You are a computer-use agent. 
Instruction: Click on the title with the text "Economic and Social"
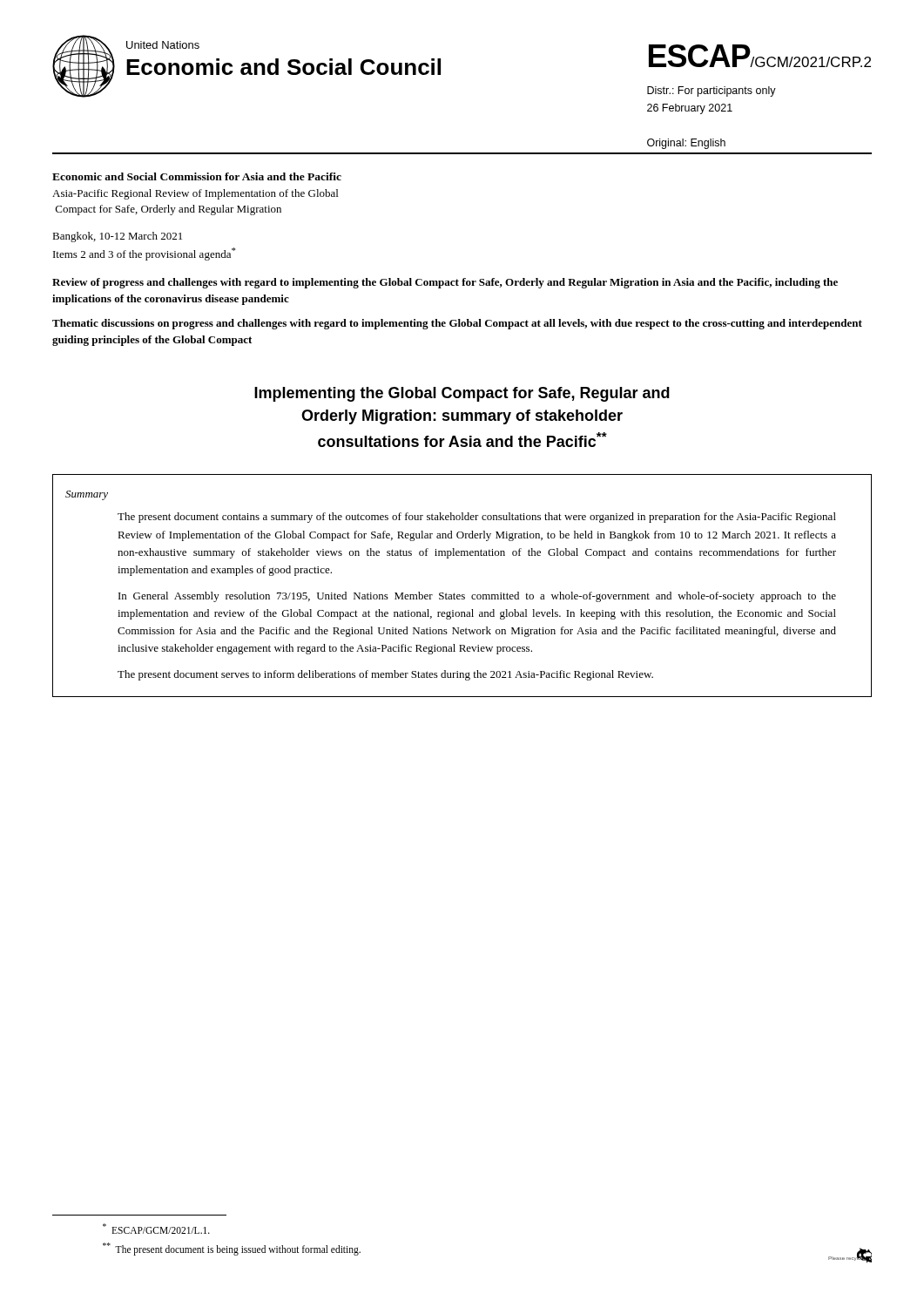click(x=284, y=67)
